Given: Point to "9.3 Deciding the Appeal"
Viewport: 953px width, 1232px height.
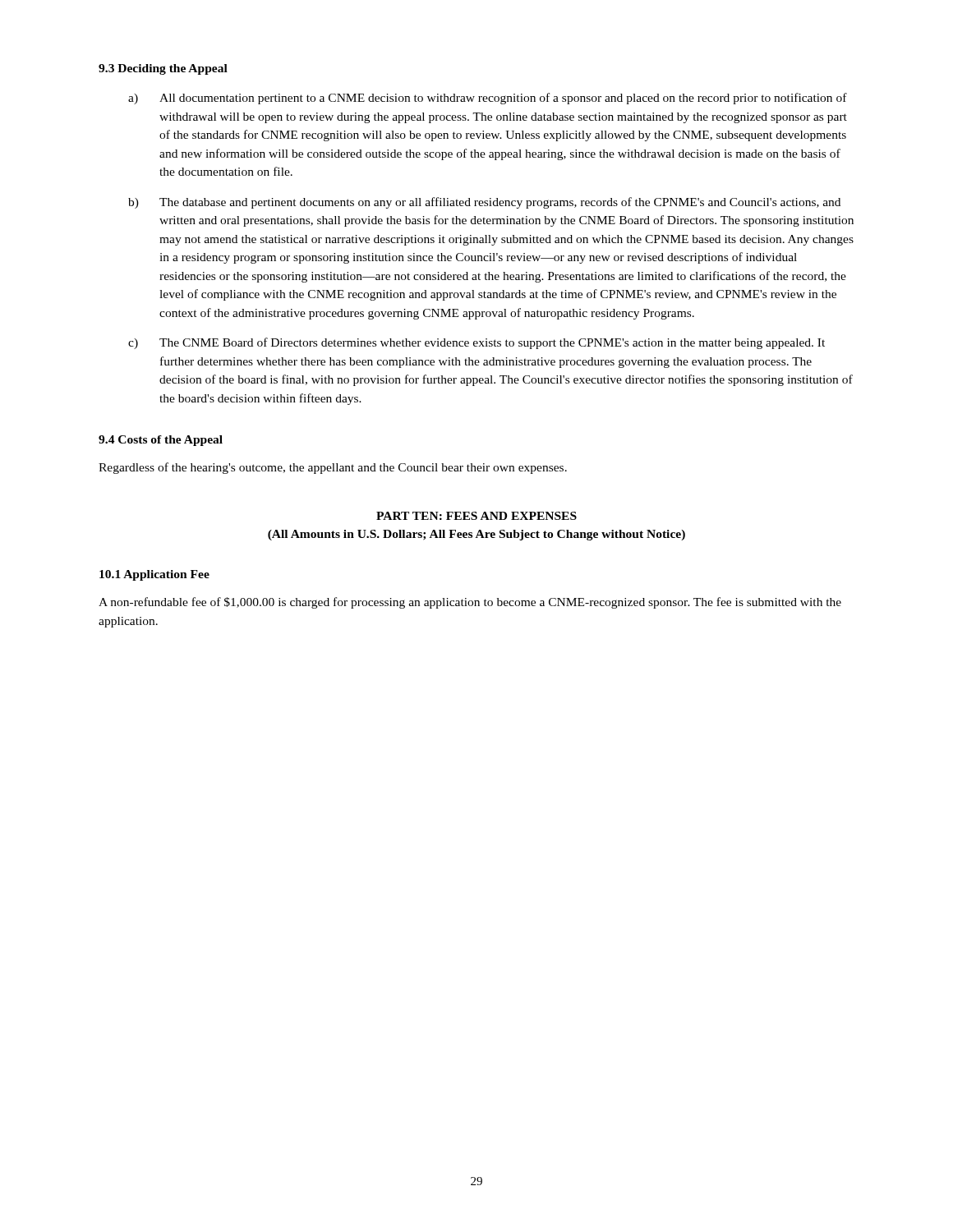Looking at the screenshot, I should (163, 68).
